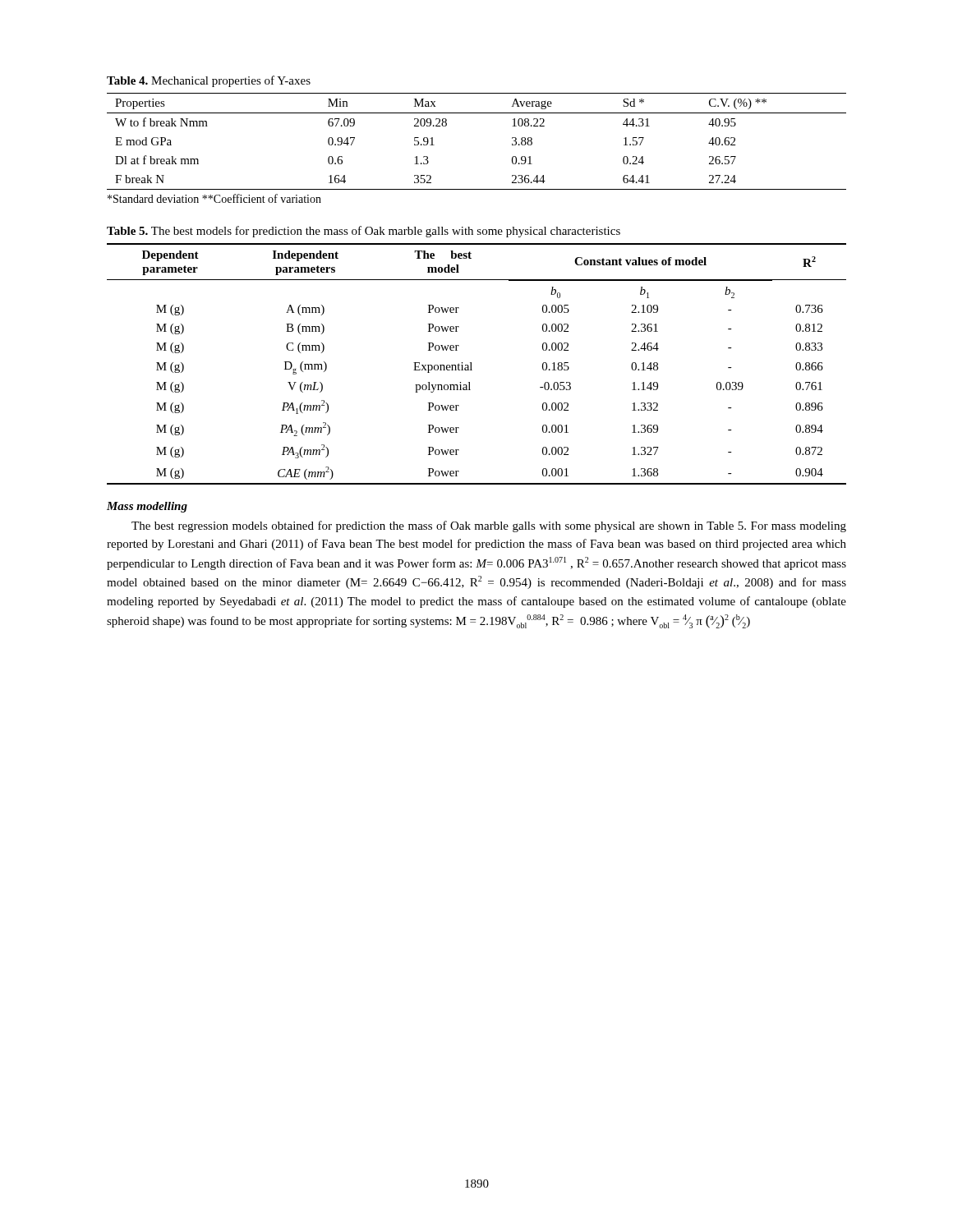Select the text block with the text "The best regression"
The height and width of the screenshot is (1232, 953).
click(476, 574)
